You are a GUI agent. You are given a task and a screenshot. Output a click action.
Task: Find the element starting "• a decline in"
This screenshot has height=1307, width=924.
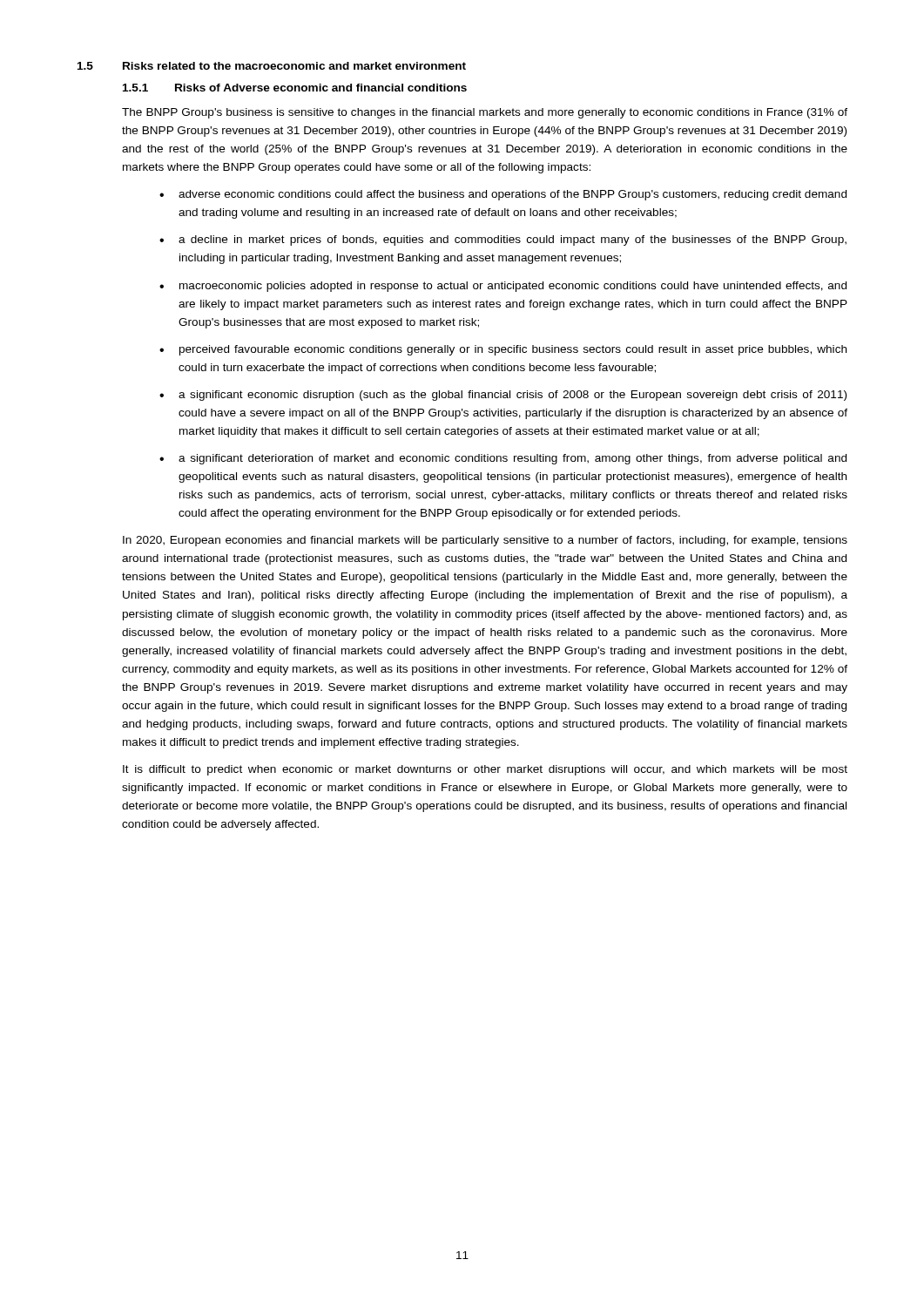coord(503,249)
